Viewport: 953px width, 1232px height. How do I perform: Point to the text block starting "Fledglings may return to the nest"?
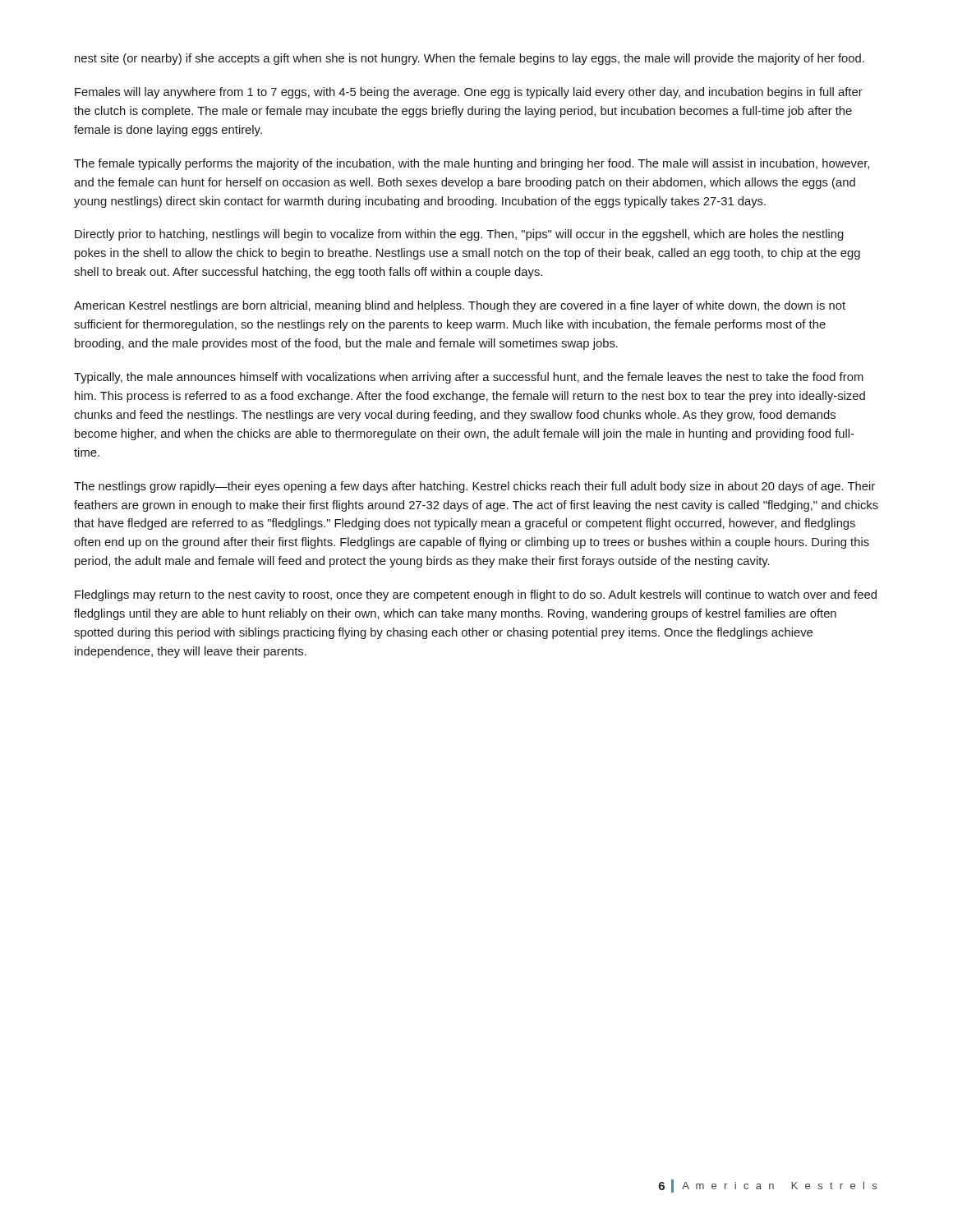(476, 623)
